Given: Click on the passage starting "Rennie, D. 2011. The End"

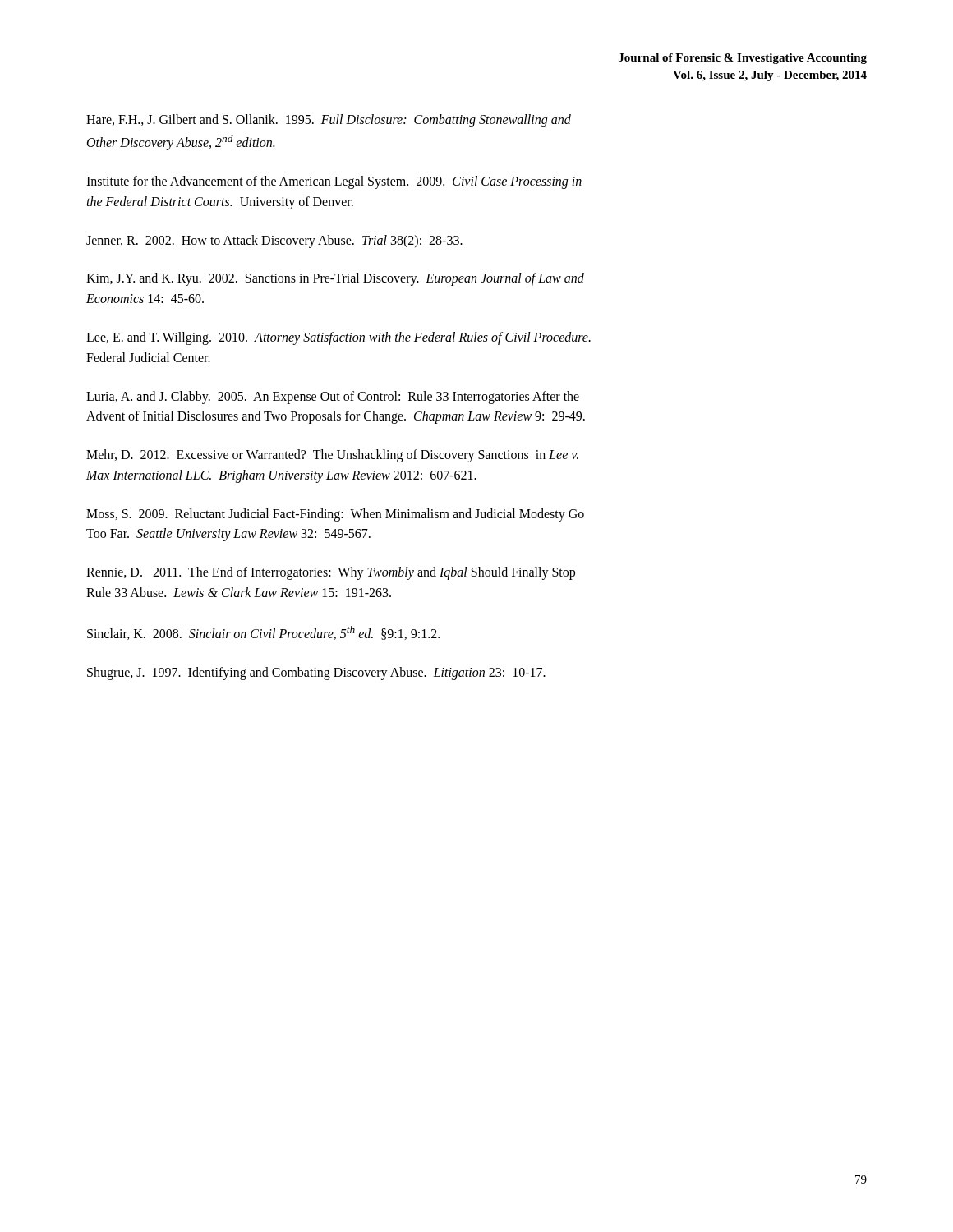Looking at the screenshot, I should point(331,582).
